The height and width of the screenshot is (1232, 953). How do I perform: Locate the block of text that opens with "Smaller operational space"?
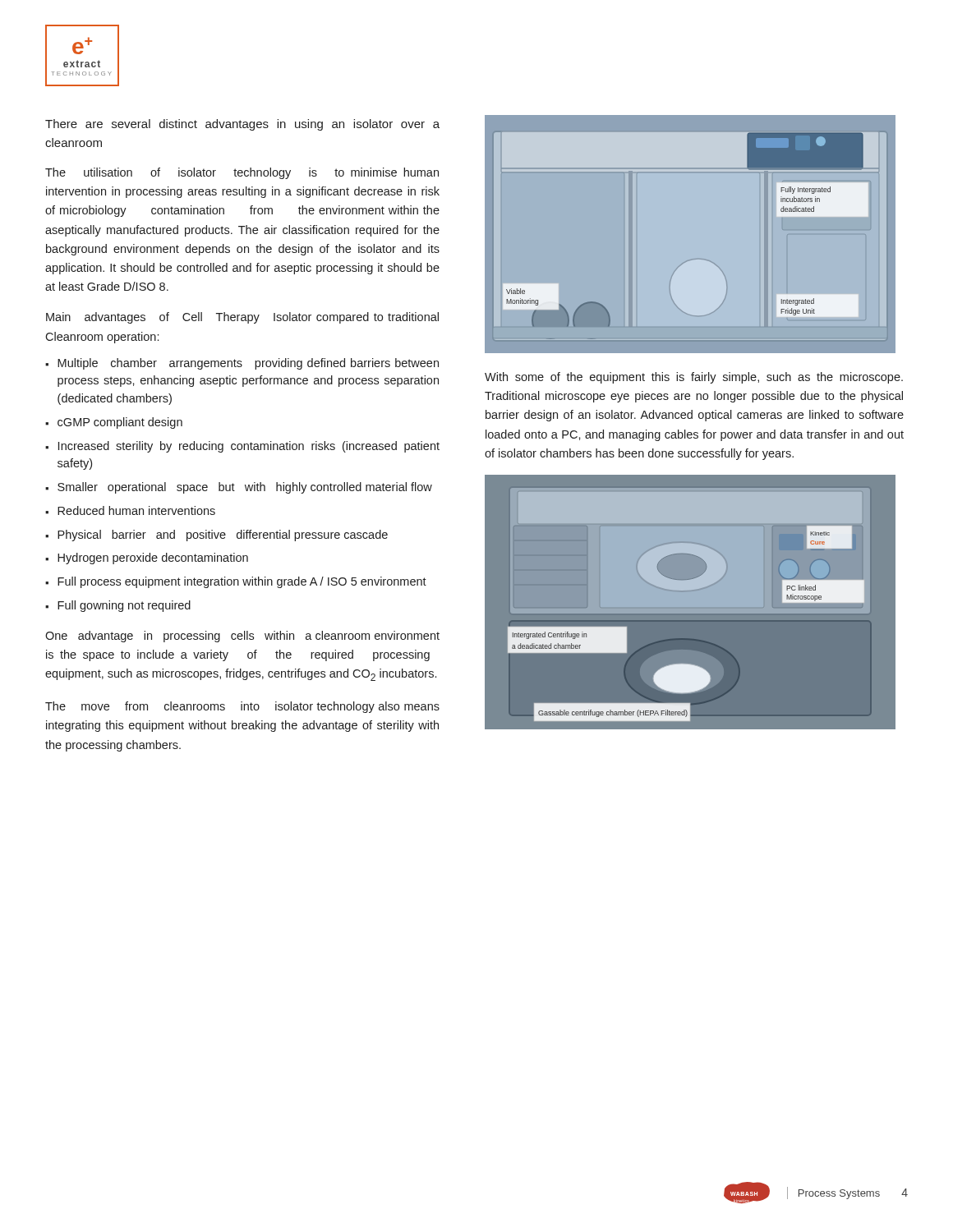(x=245, y=487)
